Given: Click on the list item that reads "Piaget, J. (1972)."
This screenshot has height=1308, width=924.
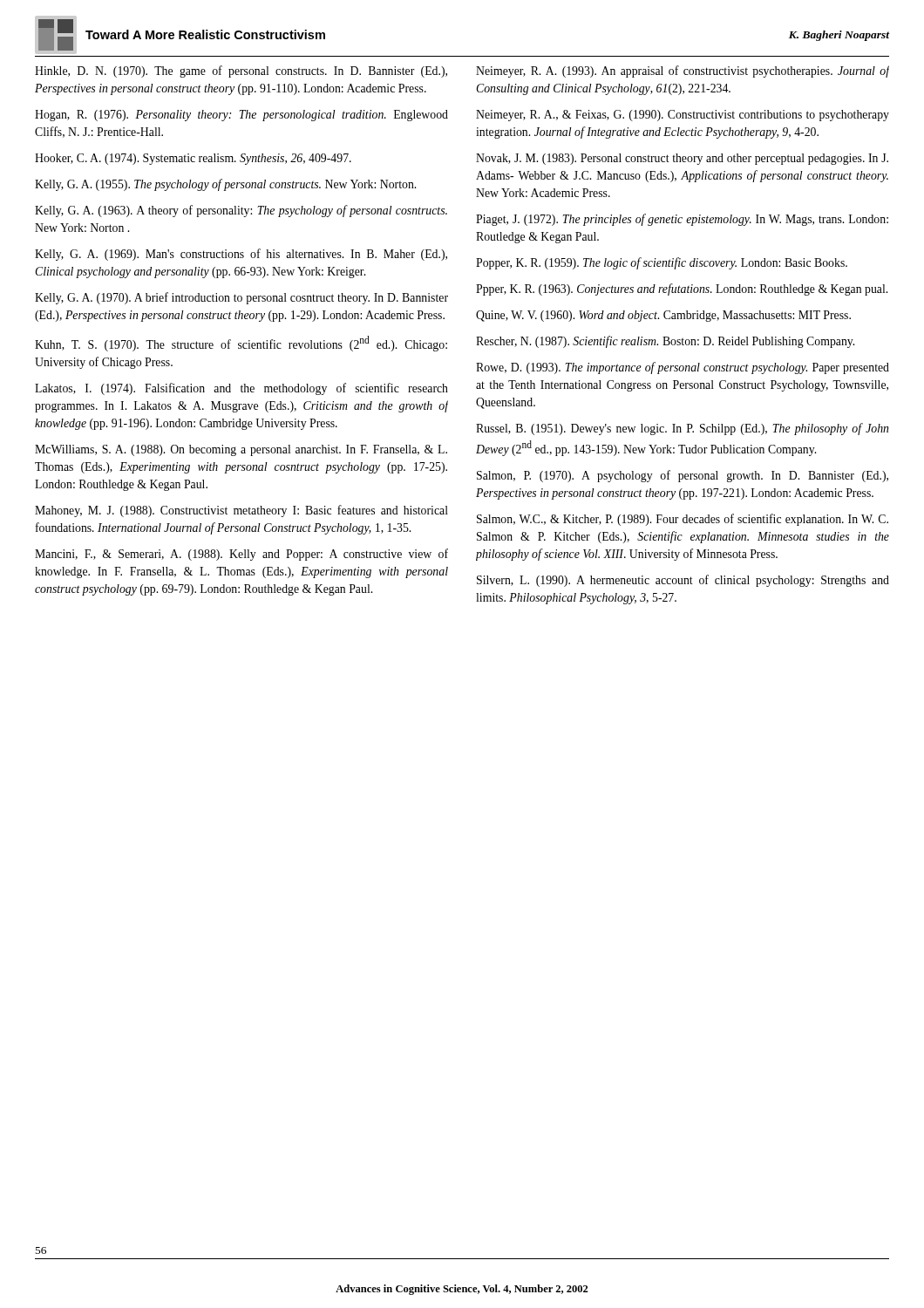Looking at the screenshot, I should (x=683, y=228).
